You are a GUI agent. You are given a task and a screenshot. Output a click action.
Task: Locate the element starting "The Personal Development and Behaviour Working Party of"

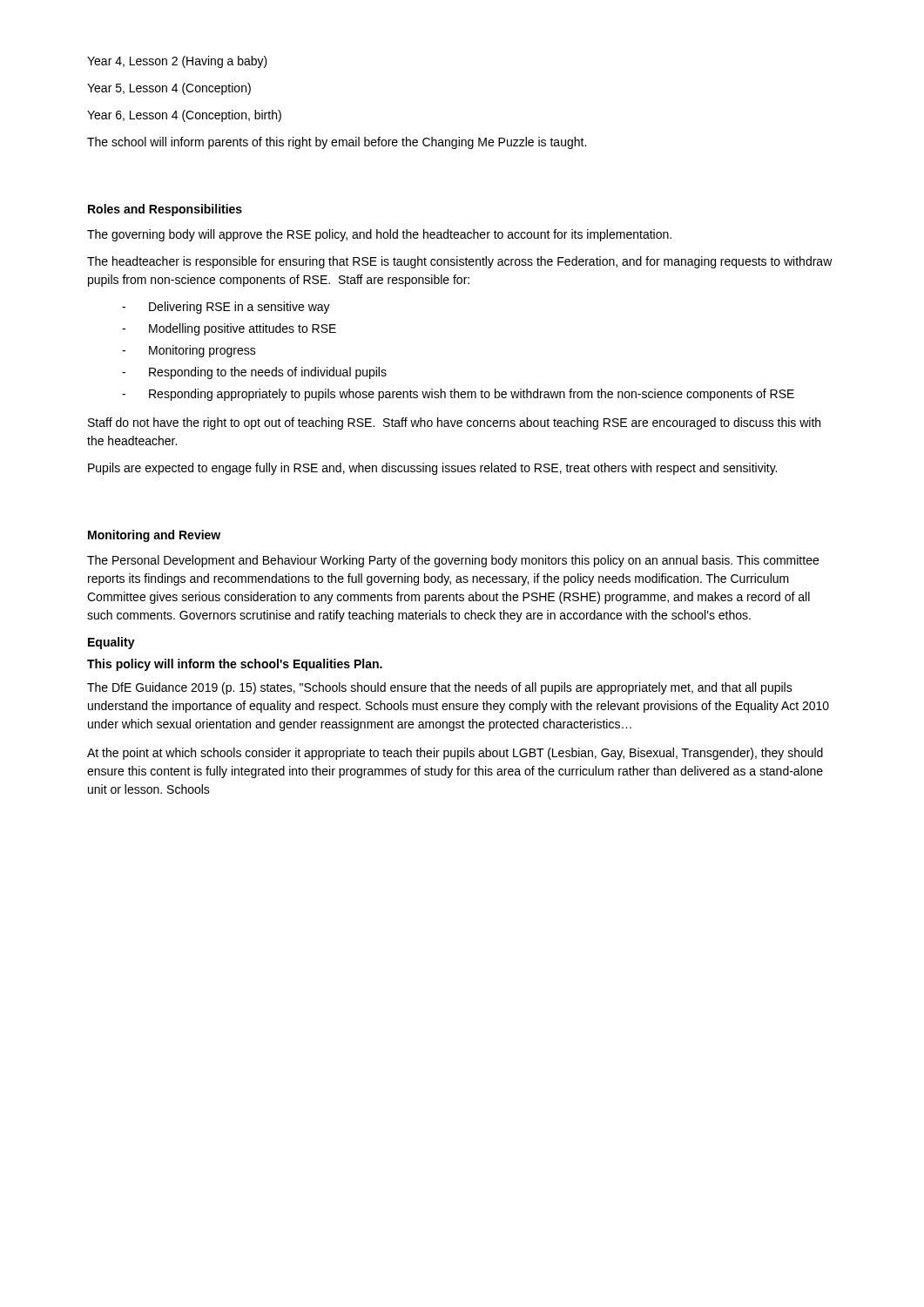(453, 588)
